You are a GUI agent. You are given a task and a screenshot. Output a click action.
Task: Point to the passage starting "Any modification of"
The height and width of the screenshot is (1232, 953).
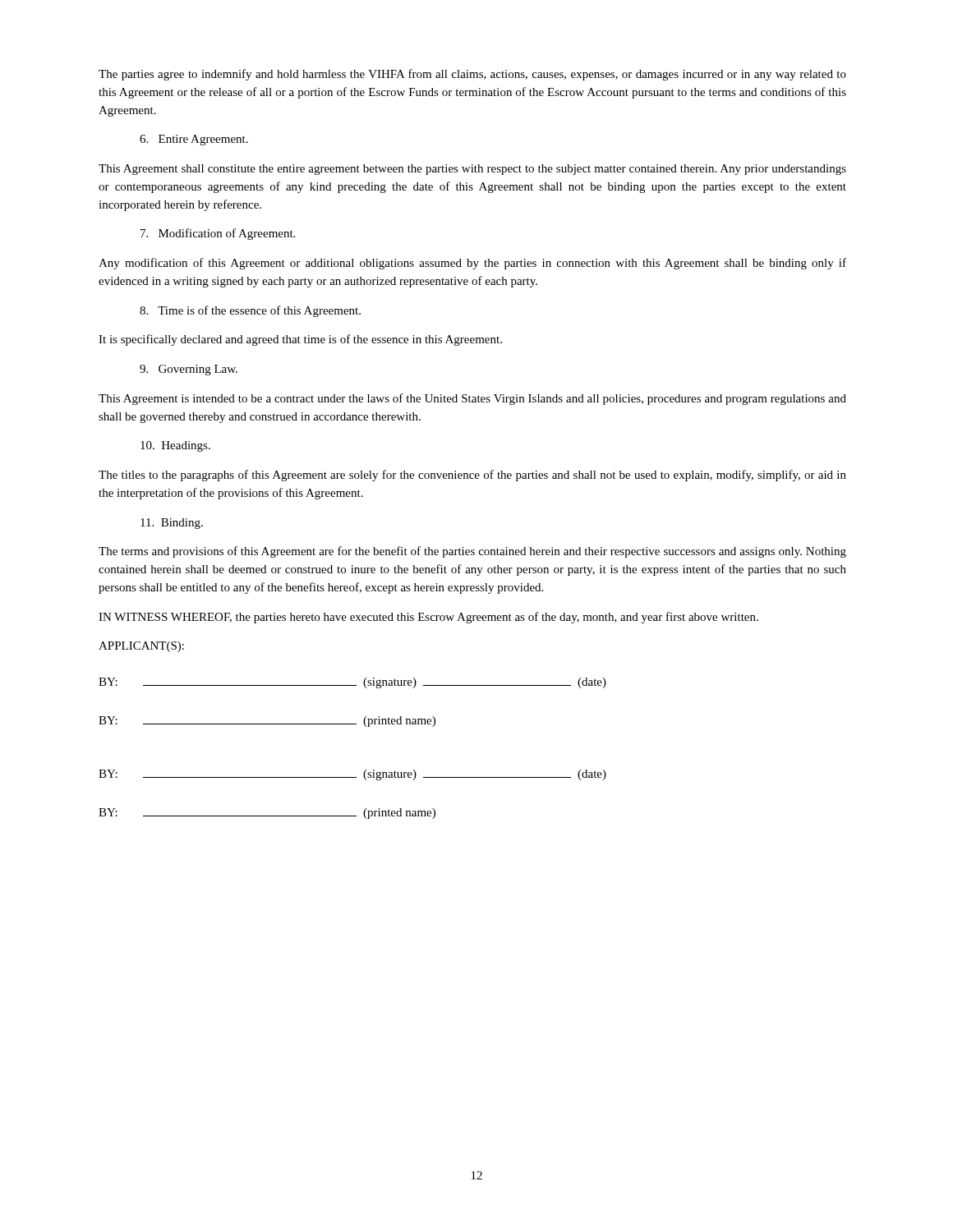[472, 272]
